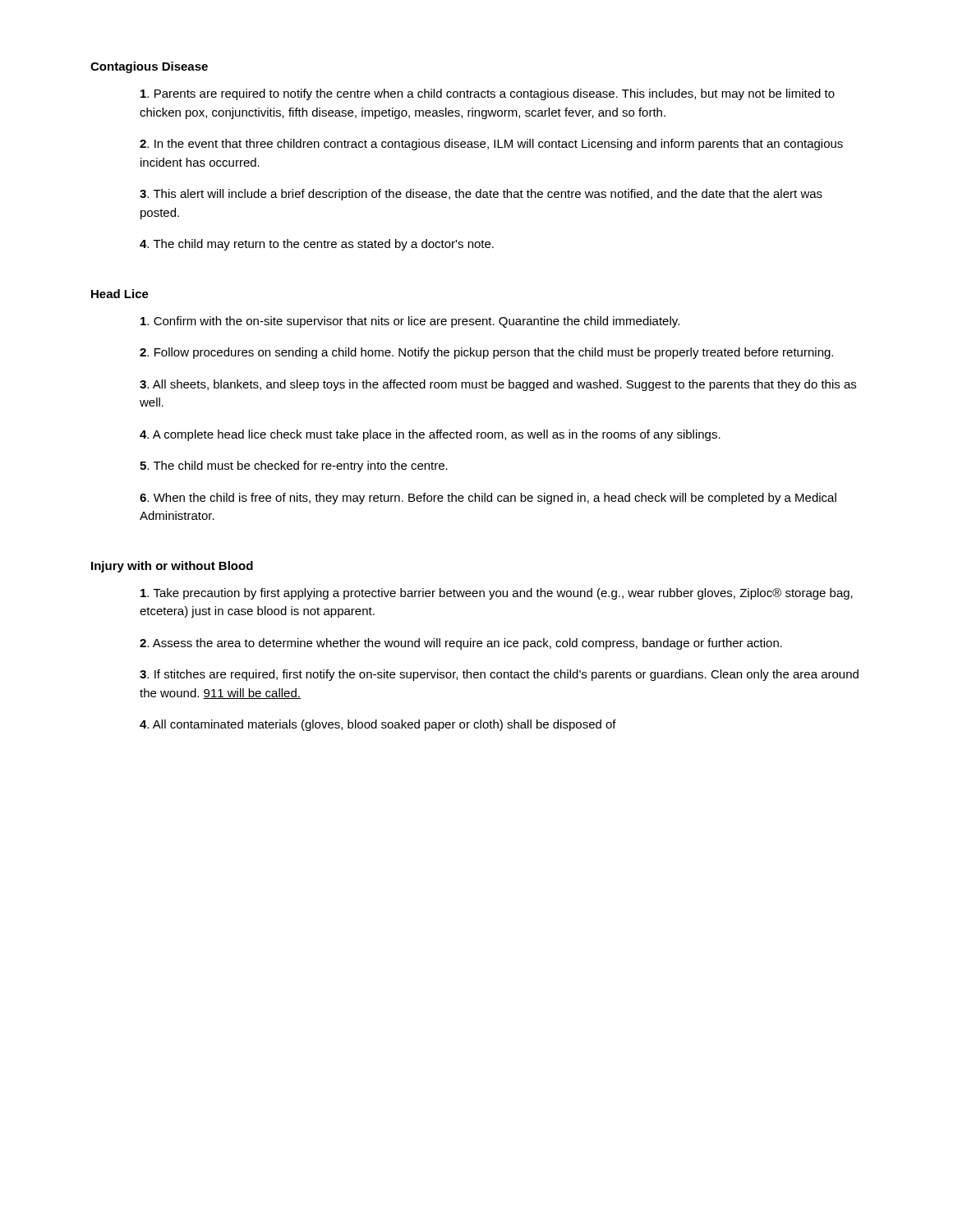
Task: Navigate to the text block starting "2. Assess the area to determine"
Action: pos(461,642)
